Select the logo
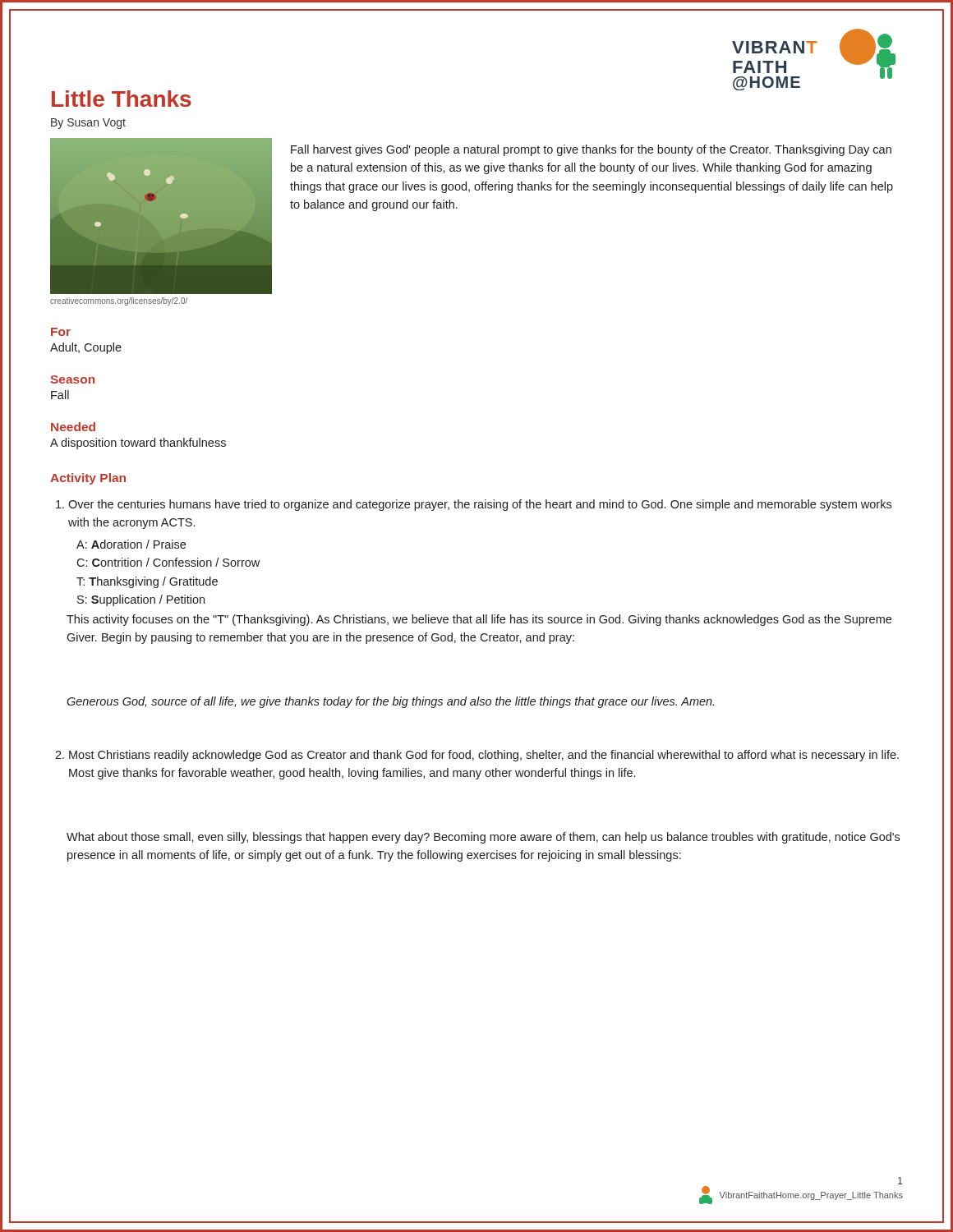The height and width of the screenshot is (1232, 953). pyautogui.click(x=817, y=61)
